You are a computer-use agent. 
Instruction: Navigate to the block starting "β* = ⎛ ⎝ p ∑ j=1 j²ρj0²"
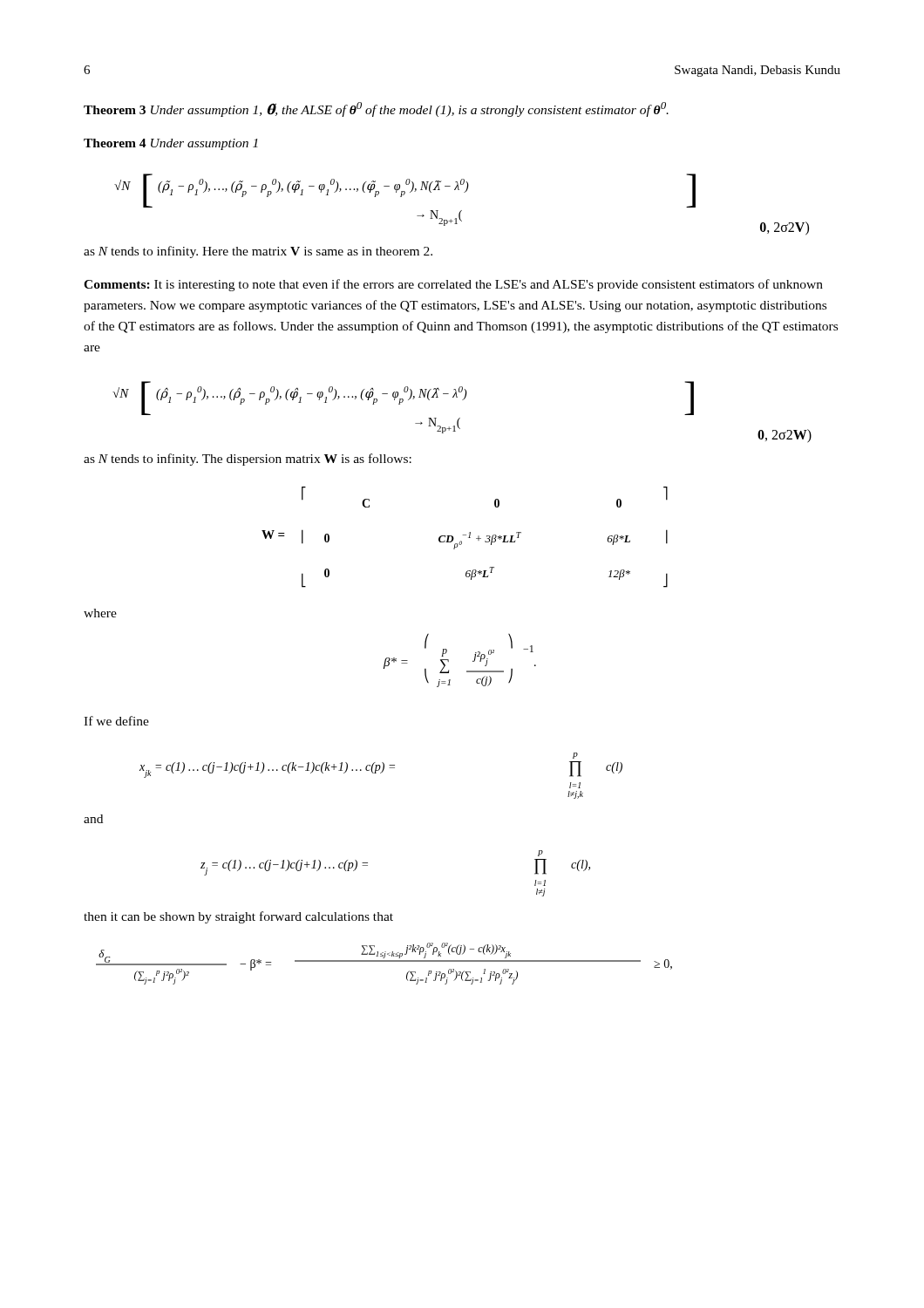click(x=462, y=663)
